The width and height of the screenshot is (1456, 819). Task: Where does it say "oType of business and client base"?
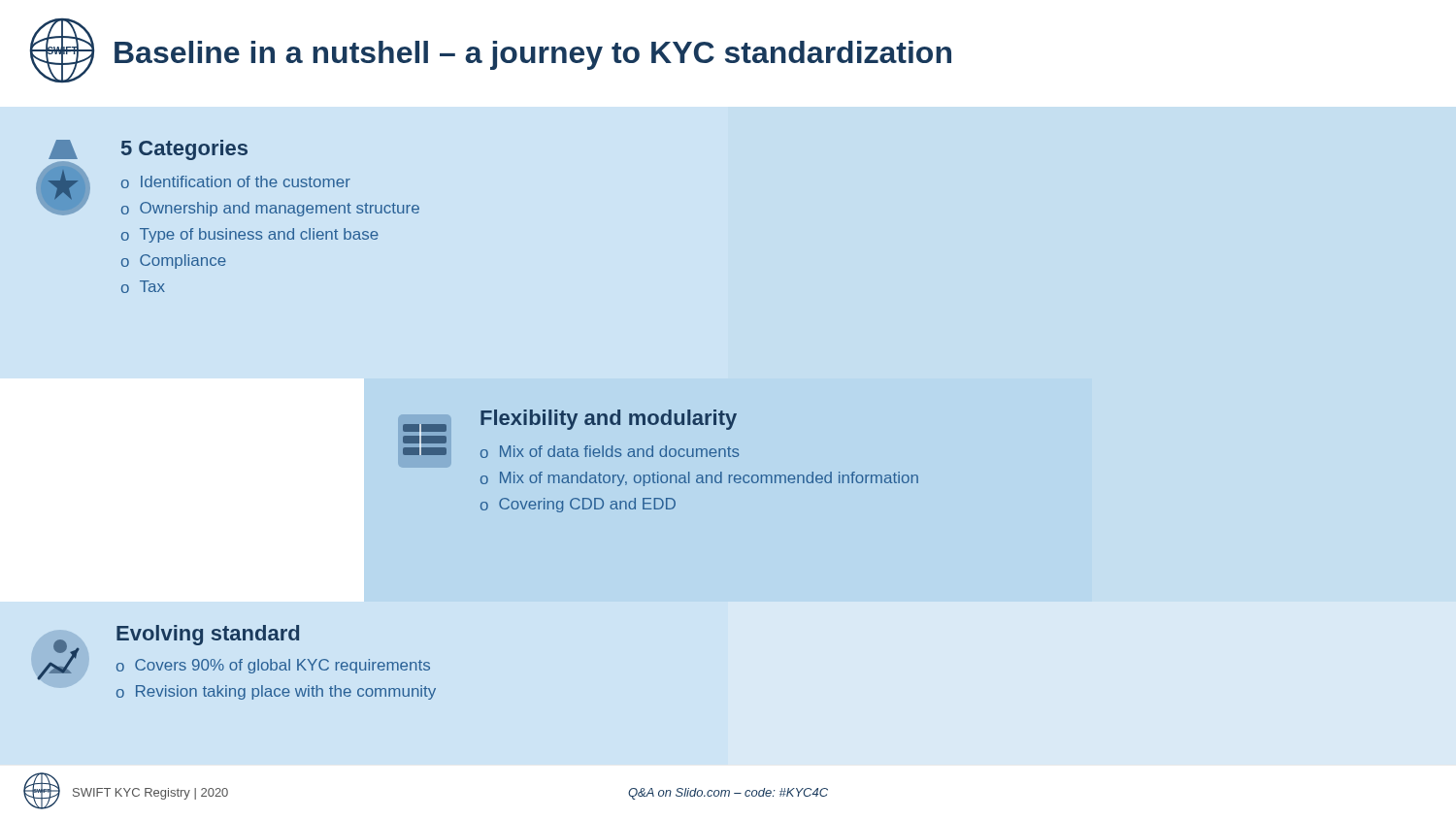(250, 235)
